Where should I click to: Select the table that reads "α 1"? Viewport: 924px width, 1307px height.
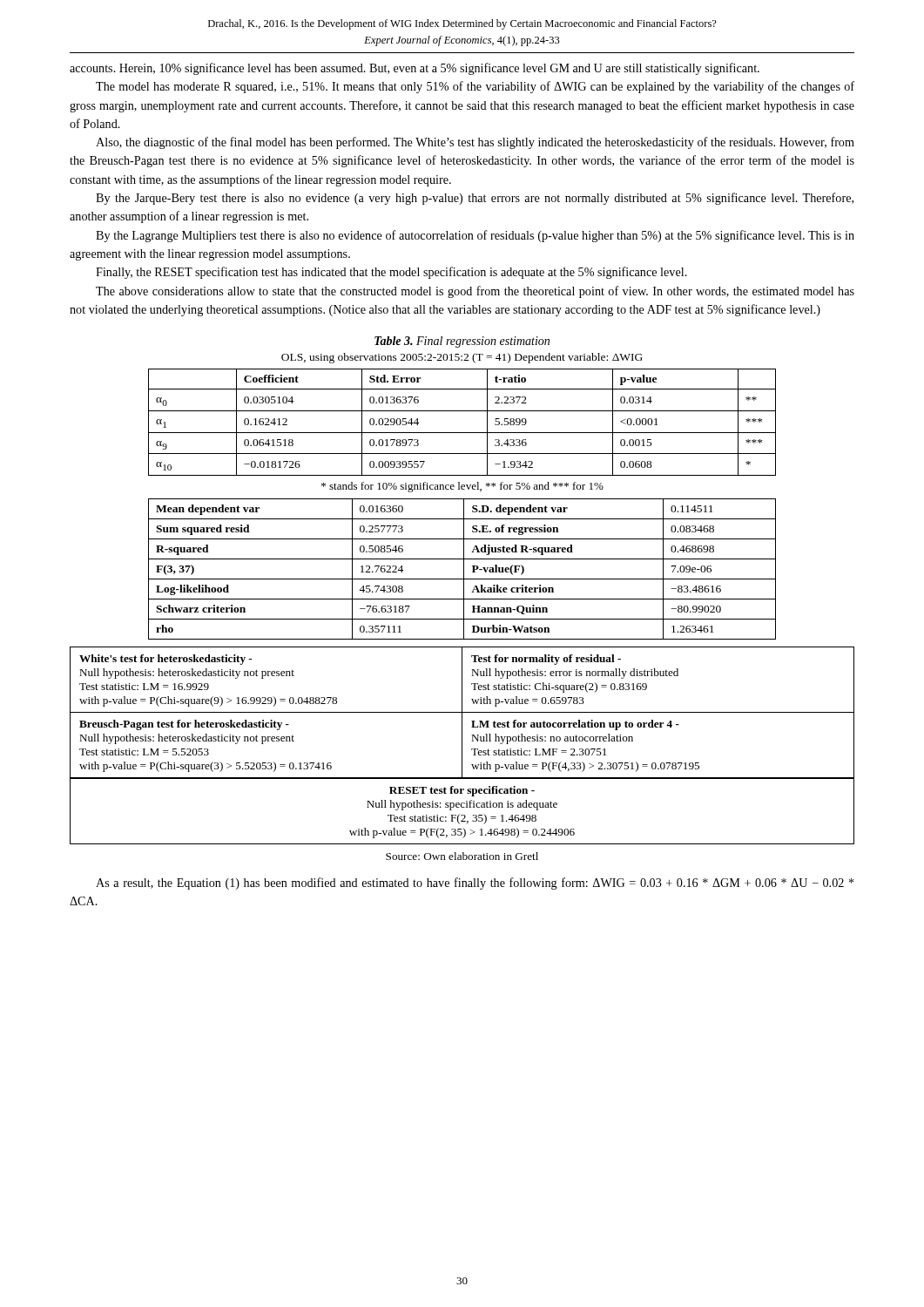pyautogui.click(x=462, y=422)
